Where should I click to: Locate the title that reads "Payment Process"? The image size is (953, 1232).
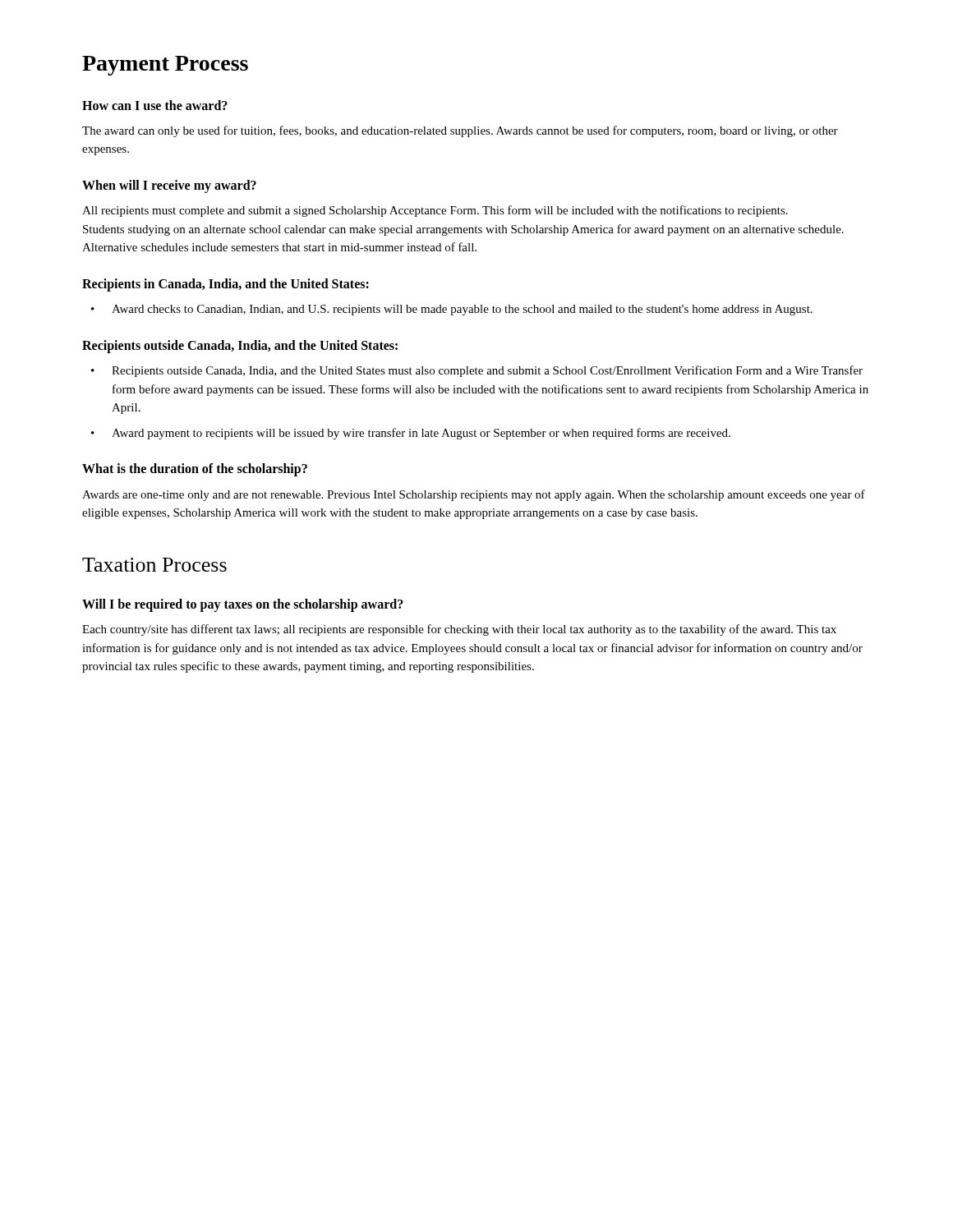(165, 63)
